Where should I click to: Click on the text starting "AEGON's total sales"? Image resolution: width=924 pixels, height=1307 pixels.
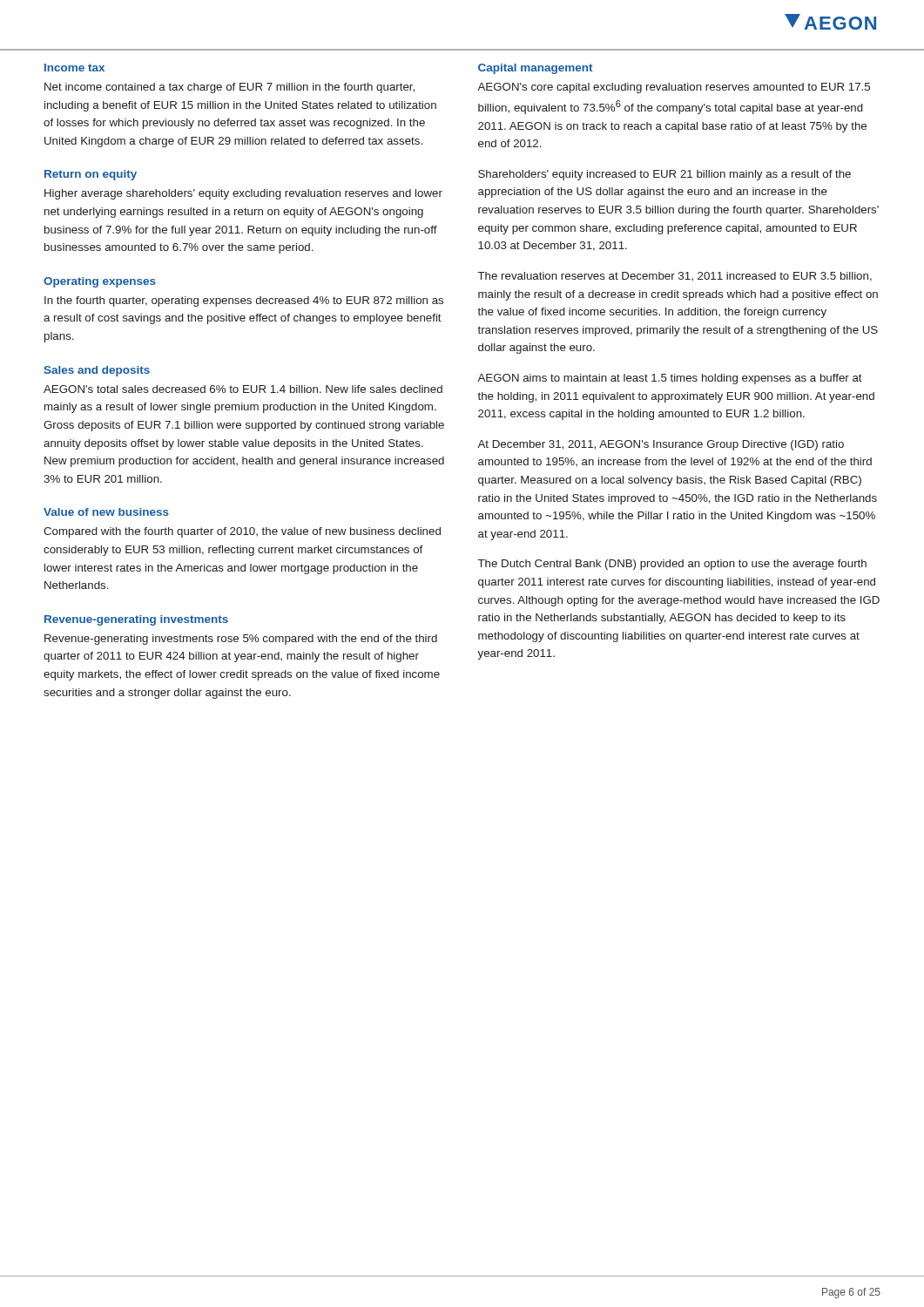pos(244,434)
